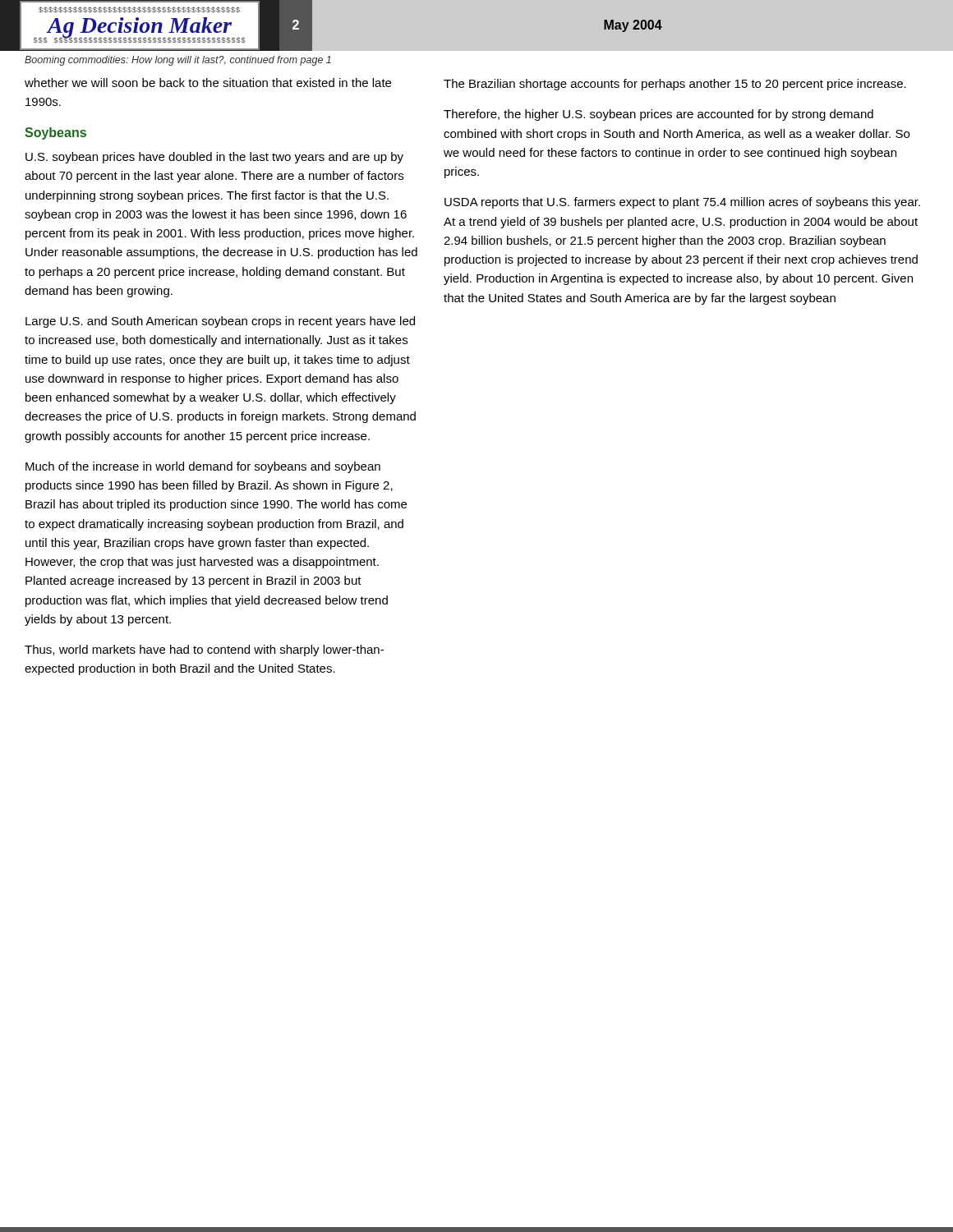Click on the caption with the text "Booming commodities: How long will it"
This screenshot has height=1232, width=953.
pyautogui.click(x=178, y=60)
